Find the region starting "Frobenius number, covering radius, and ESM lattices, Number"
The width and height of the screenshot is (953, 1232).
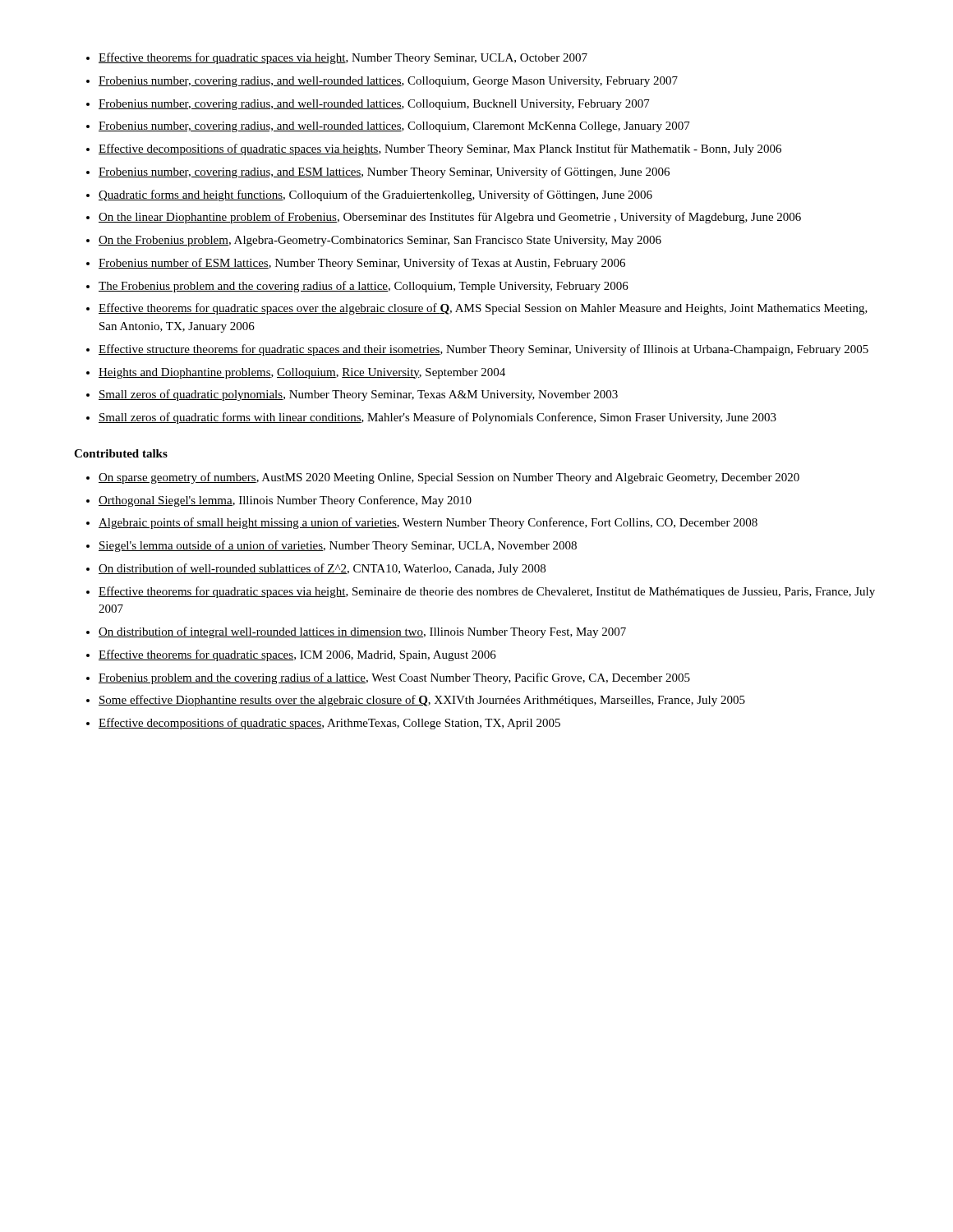[x=384, y=171]
